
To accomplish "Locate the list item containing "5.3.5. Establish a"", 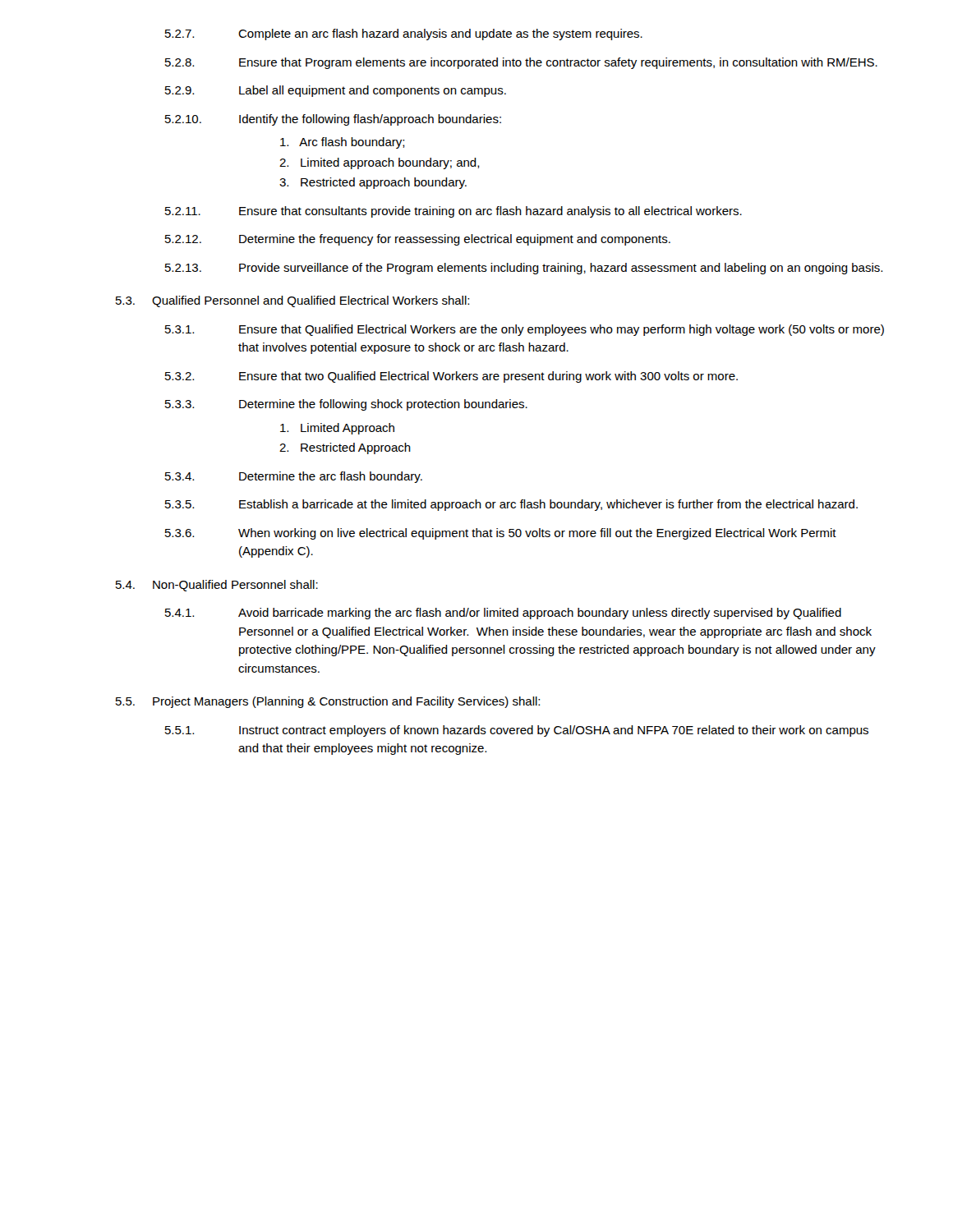I will tap(526, 505).
